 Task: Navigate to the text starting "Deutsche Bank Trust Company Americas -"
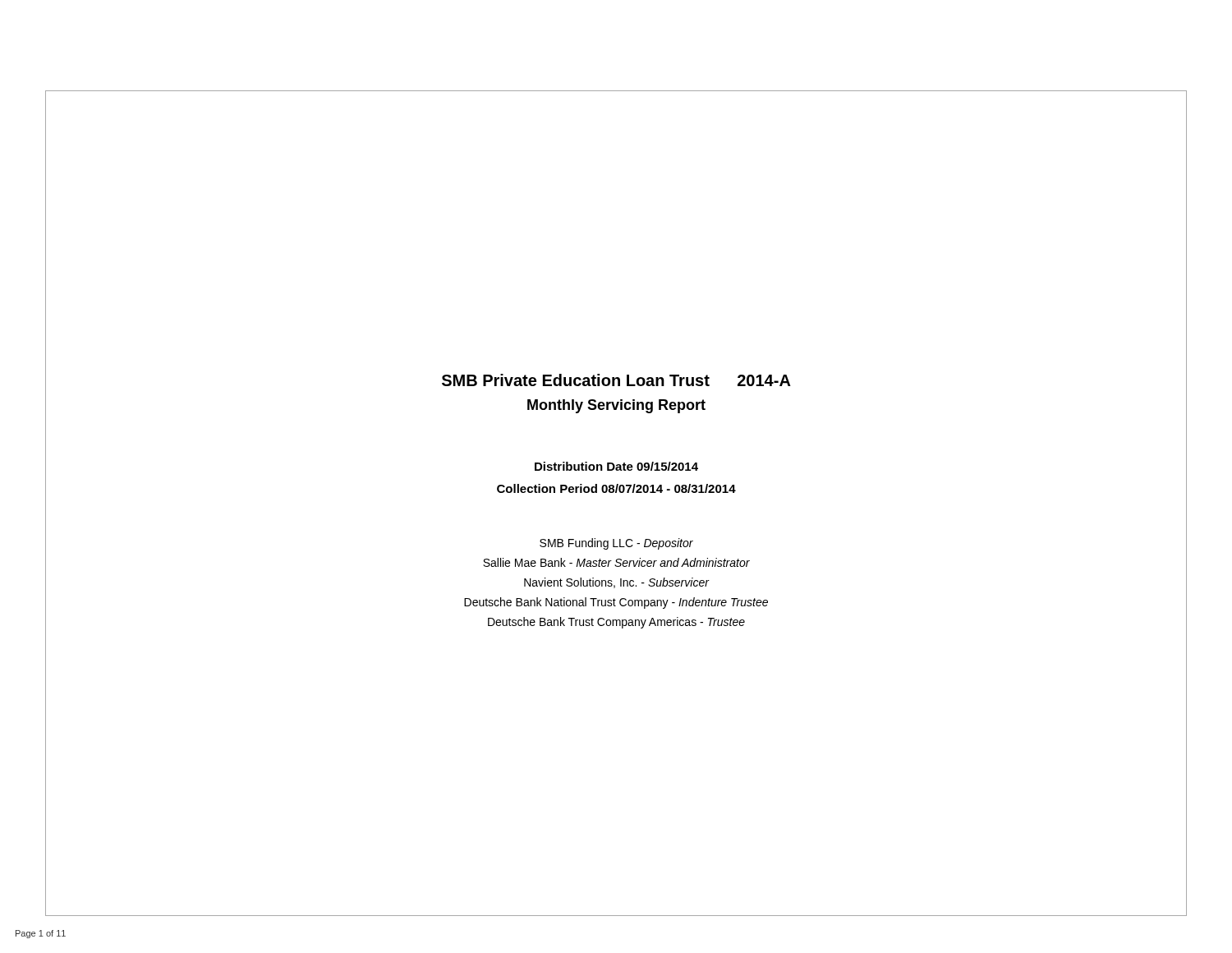click(x=616, y=622)
